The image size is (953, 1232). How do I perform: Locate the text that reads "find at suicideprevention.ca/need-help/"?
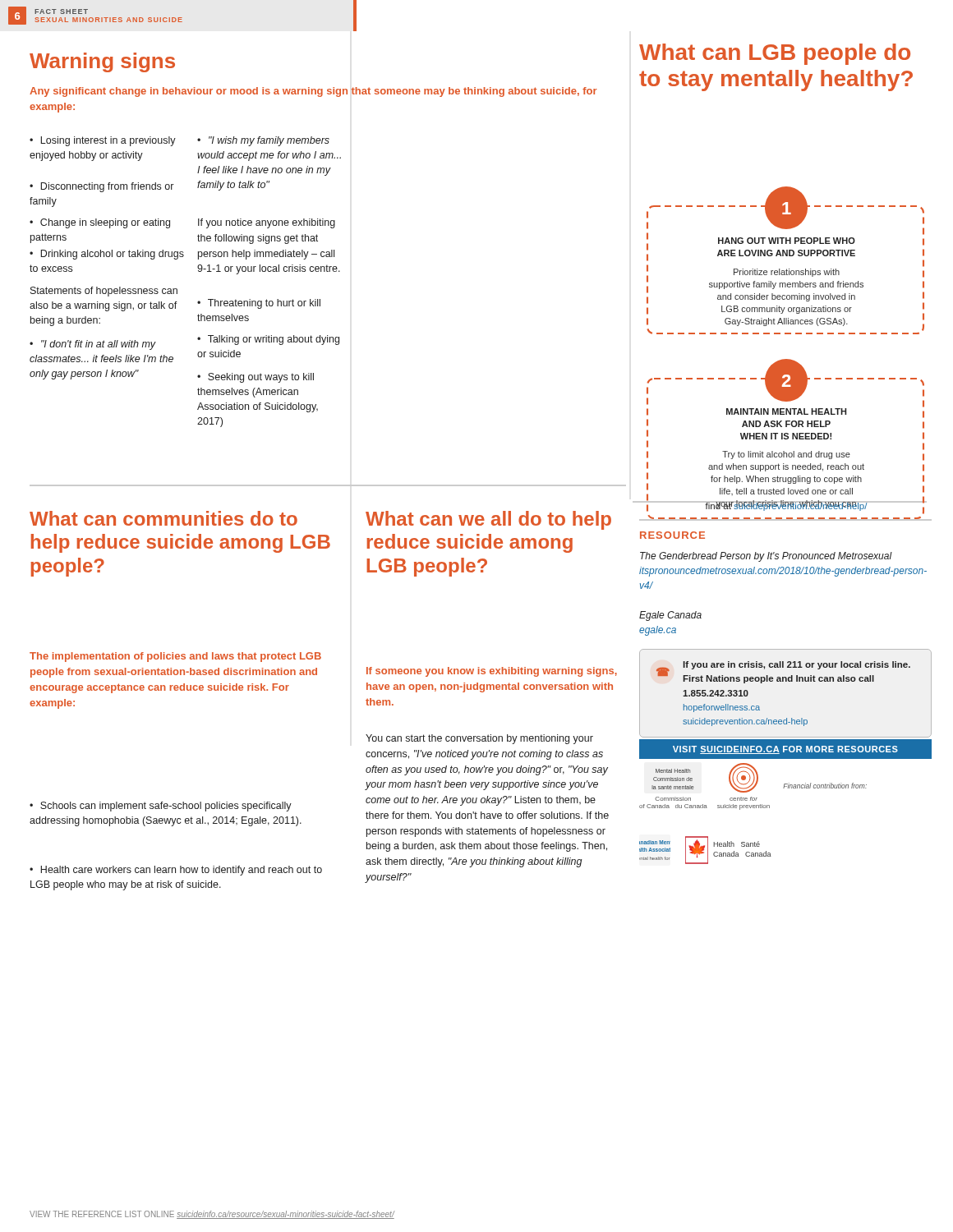coord(786,506)
